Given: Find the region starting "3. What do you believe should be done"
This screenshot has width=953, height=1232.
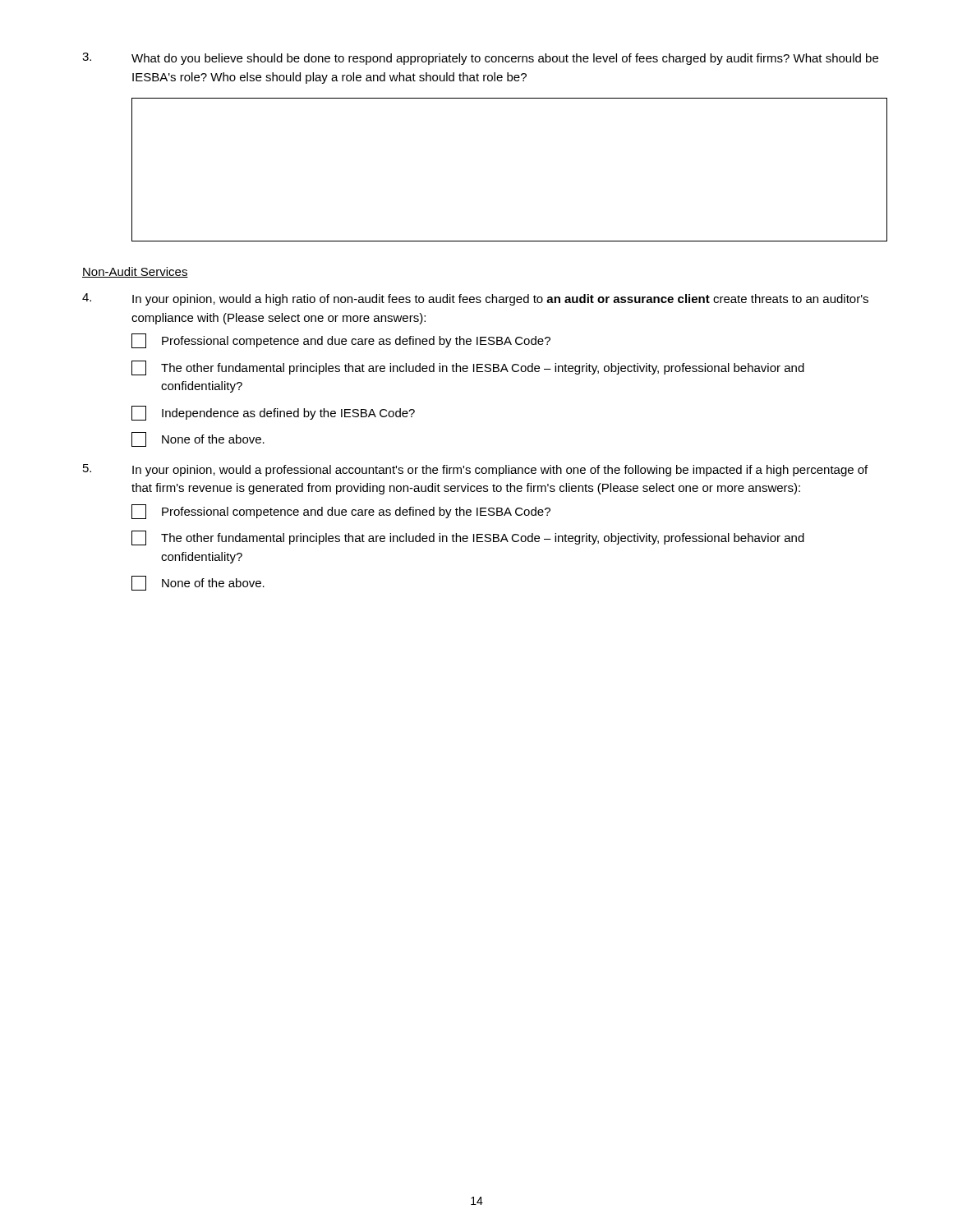Looking at the screenshot, I should [485, 68].
